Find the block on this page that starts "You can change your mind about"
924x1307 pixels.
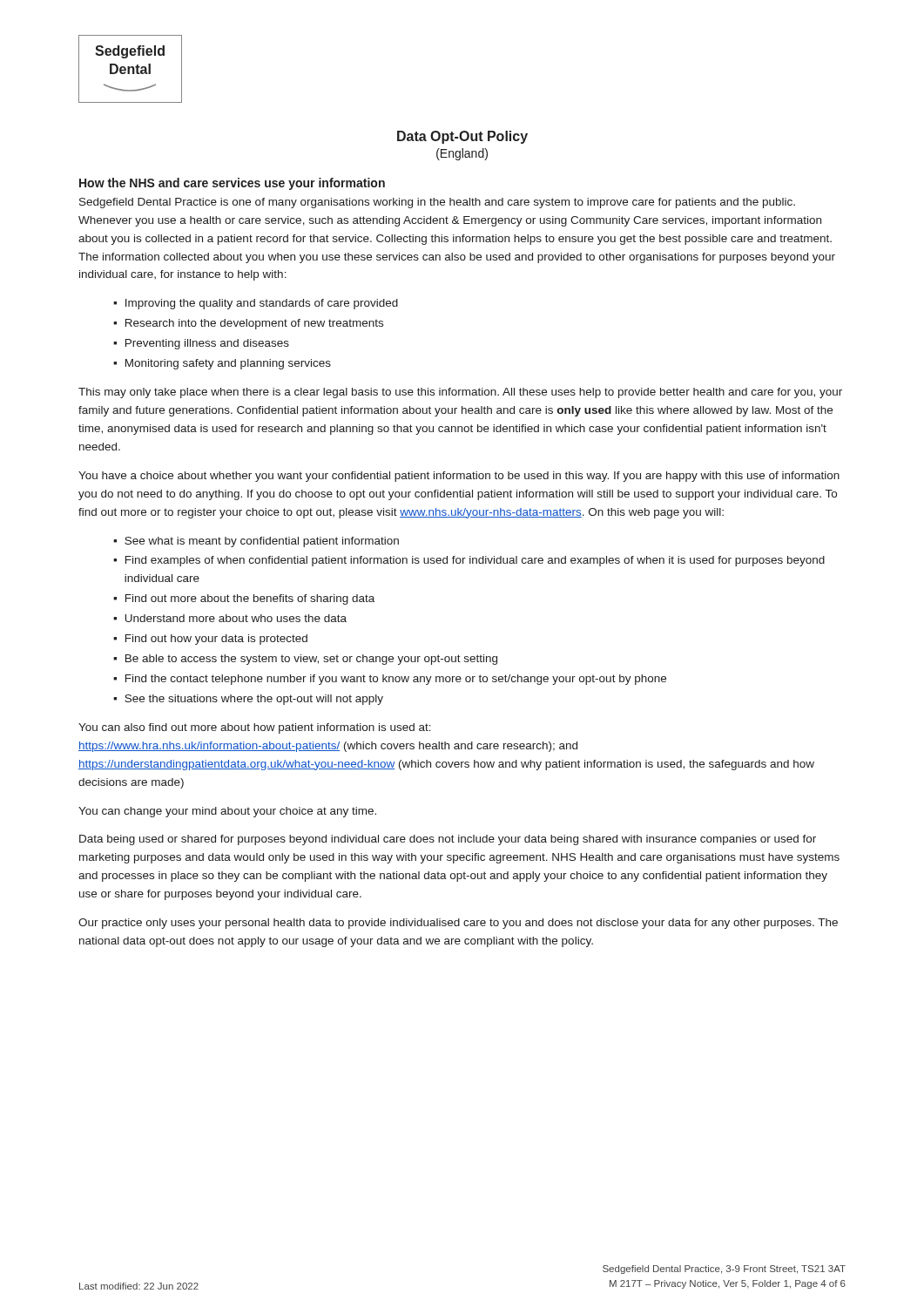tap(228, 810)
